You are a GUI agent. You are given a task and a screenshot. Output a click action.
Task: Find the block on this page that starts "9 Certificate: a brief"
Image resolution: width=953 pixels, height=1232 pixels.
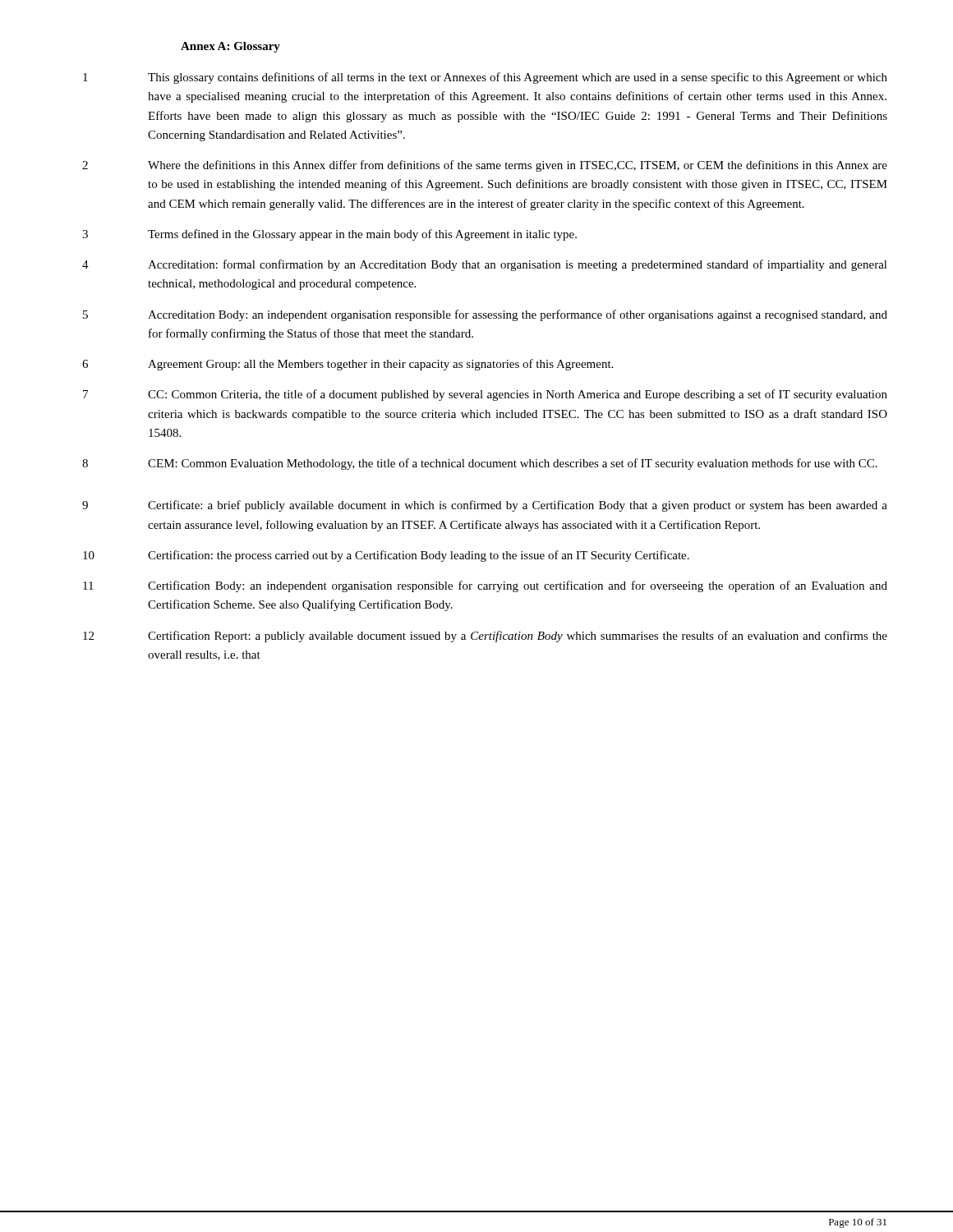click(485, 515)
